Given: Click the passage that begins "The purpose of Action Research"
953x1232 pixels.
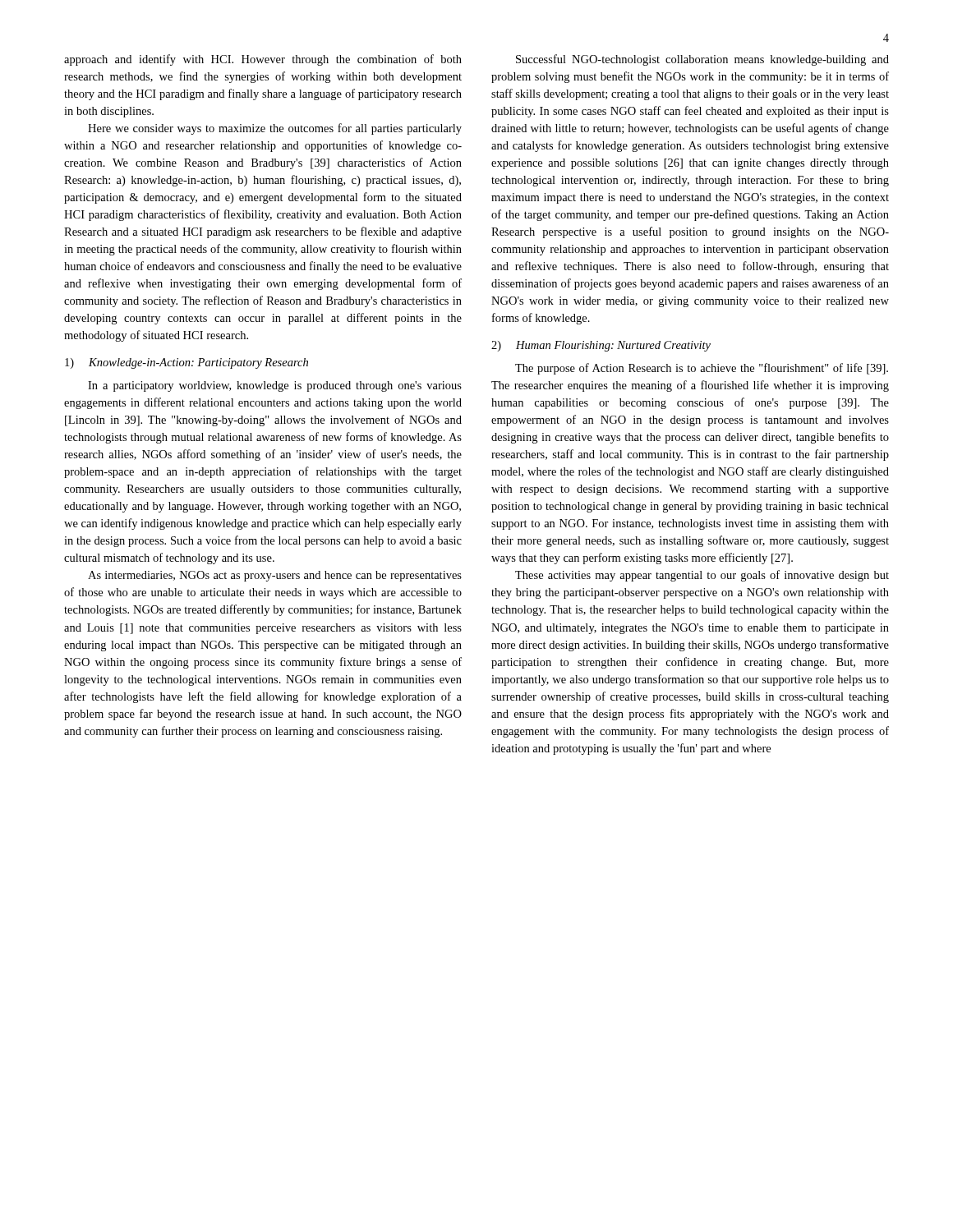Looking at the screenshot, I should click(690, 464).
